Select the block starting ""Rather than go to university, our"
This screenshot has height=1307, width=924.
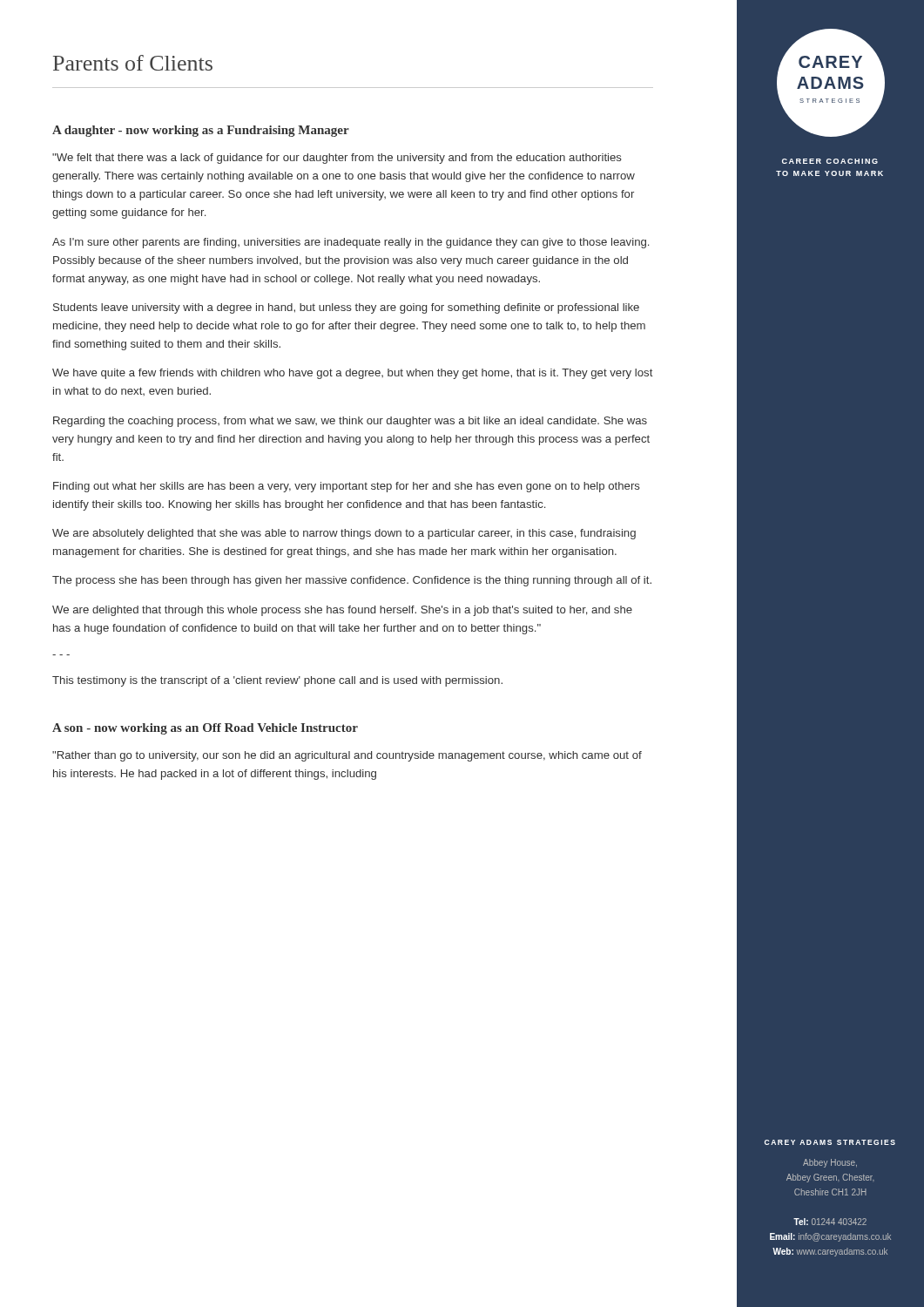pyautogui.click(x=347, y=764)
